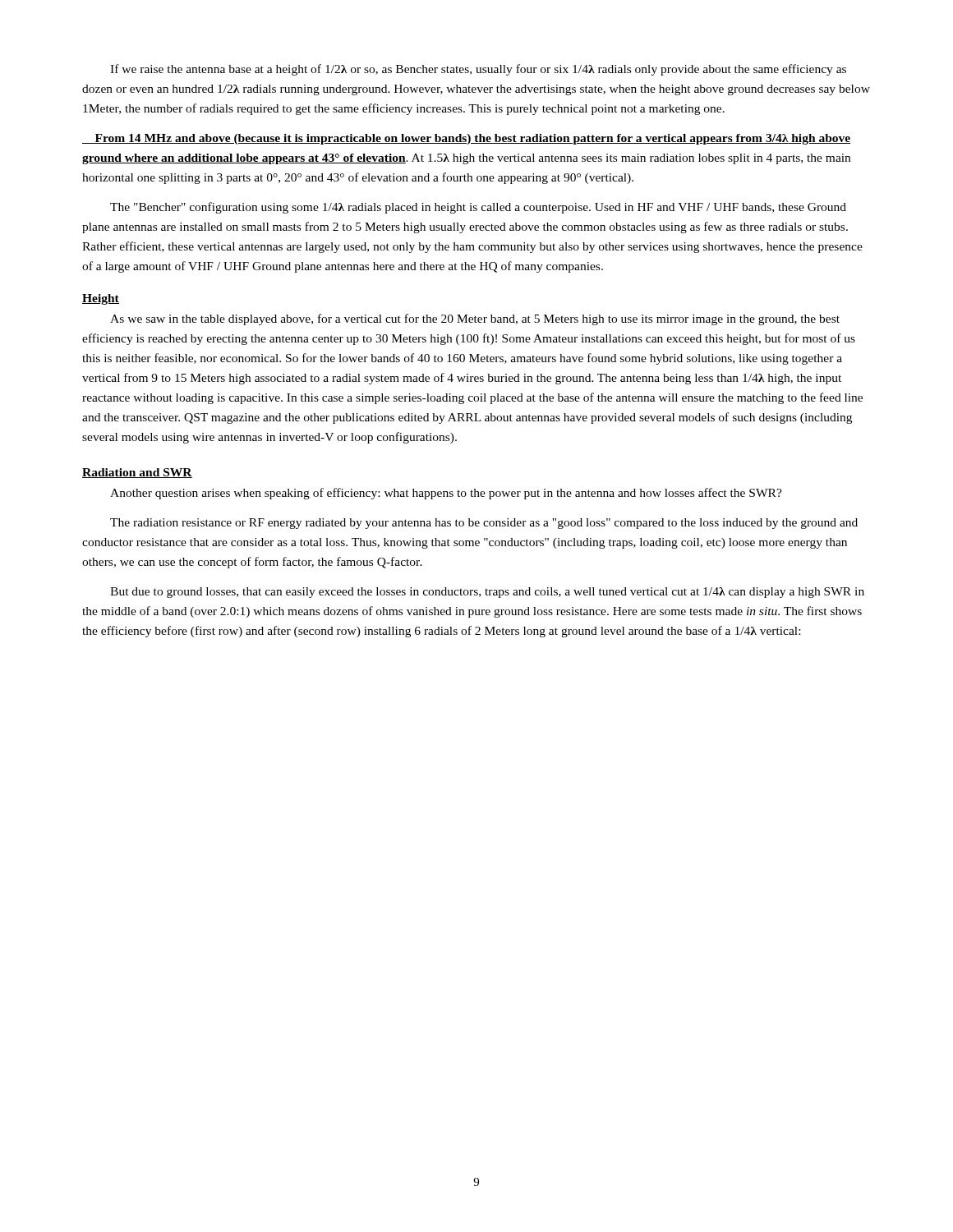Find the section header containing "Radiation and SWR"
Viewport: 953px width, 1232px height.
click(137, 472)
